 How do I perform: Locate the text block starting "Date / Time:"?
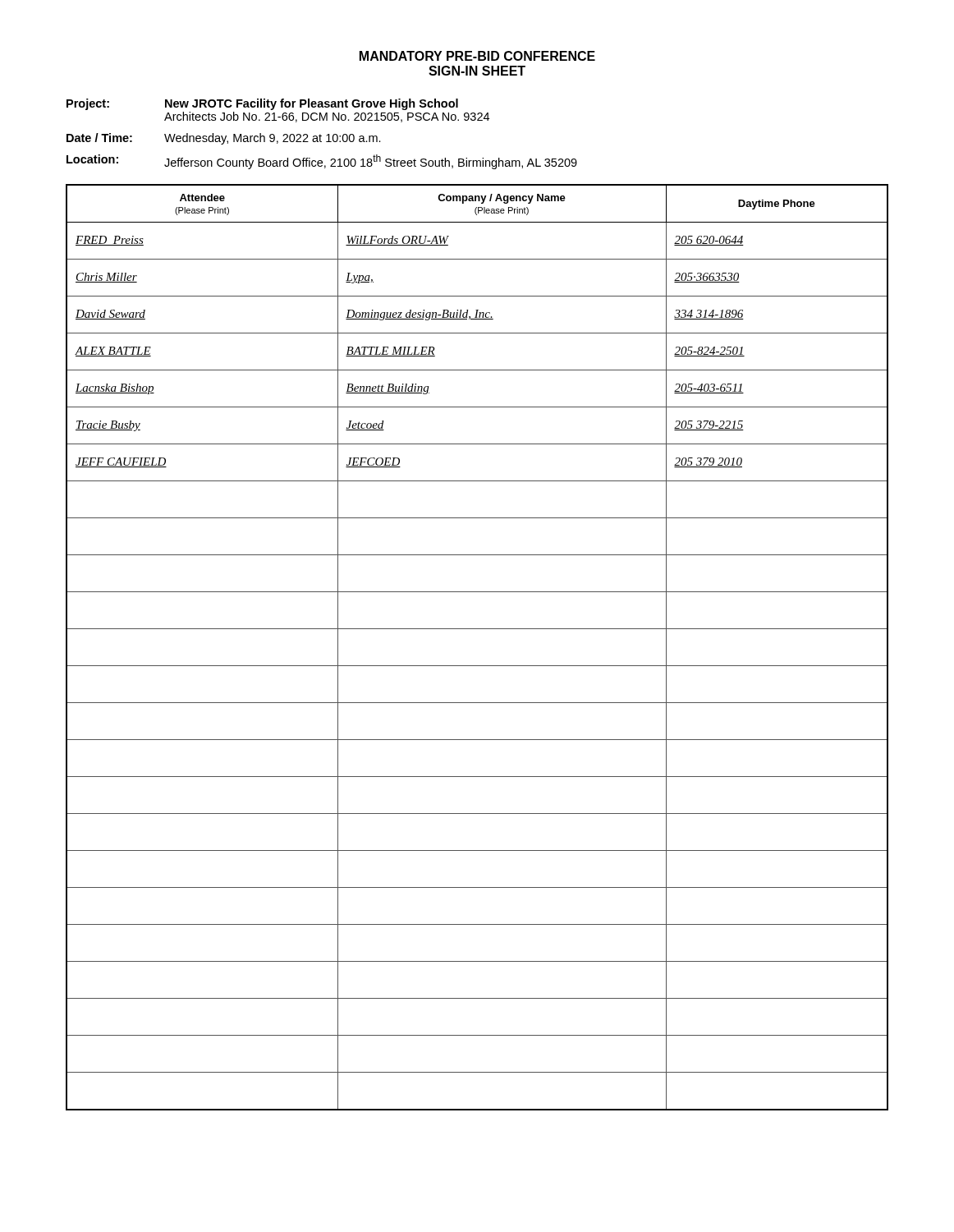tap(224, 138)
